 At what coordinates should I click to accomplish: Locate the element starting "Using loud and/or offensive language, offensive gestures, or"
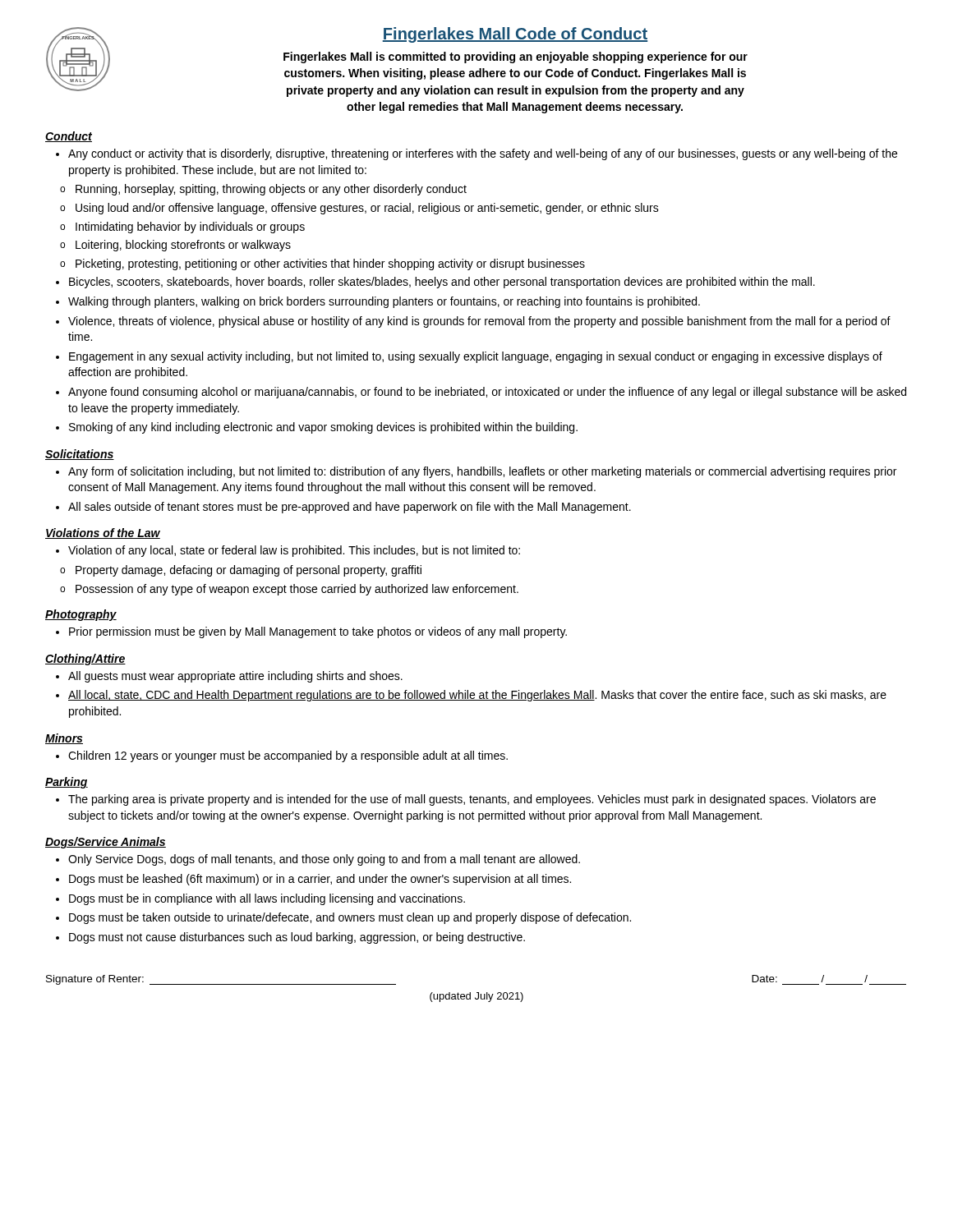click(x=367, y=208)
